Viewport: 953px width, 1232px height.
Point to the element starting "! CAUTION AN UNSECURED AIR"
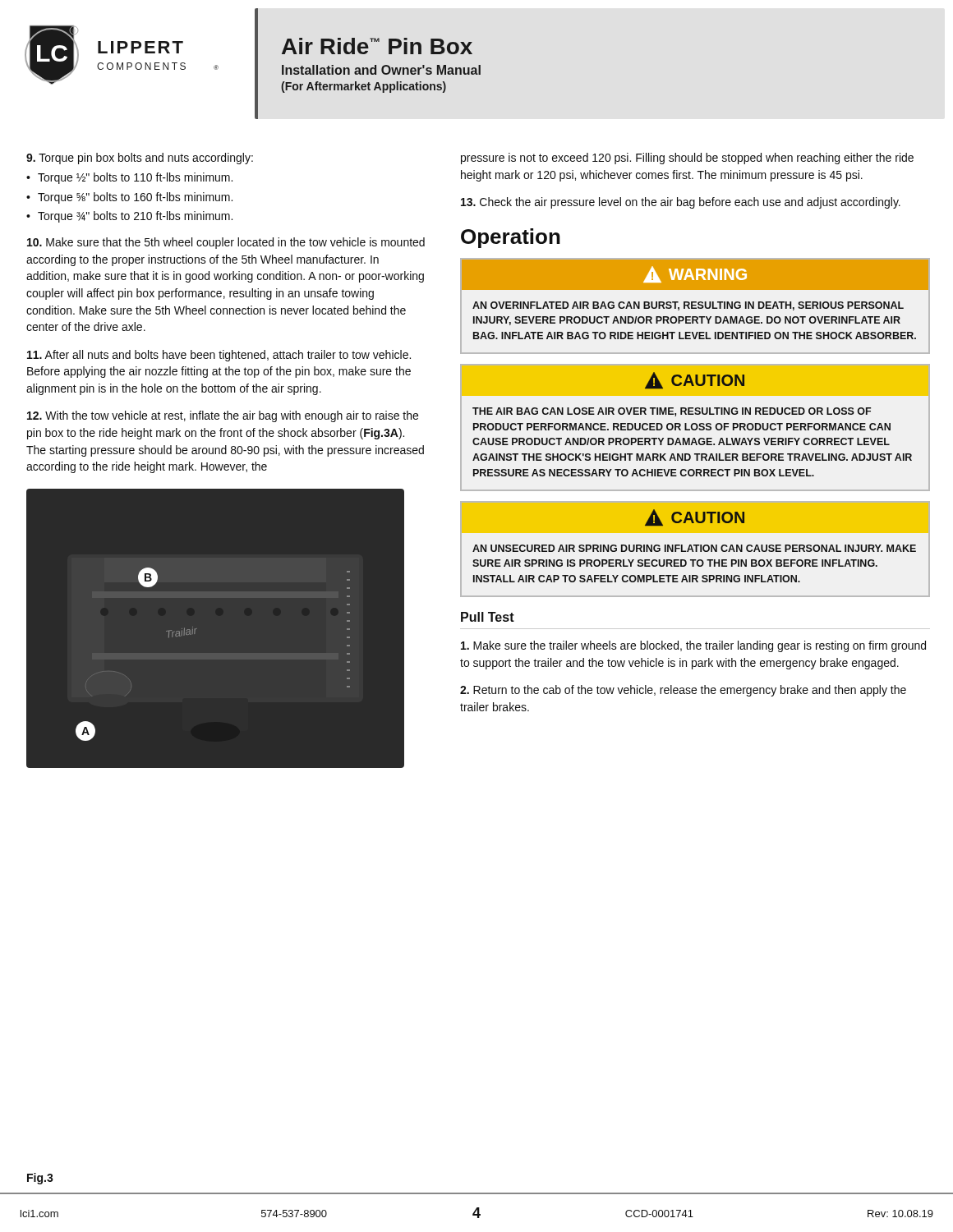[x=695, y=549]
